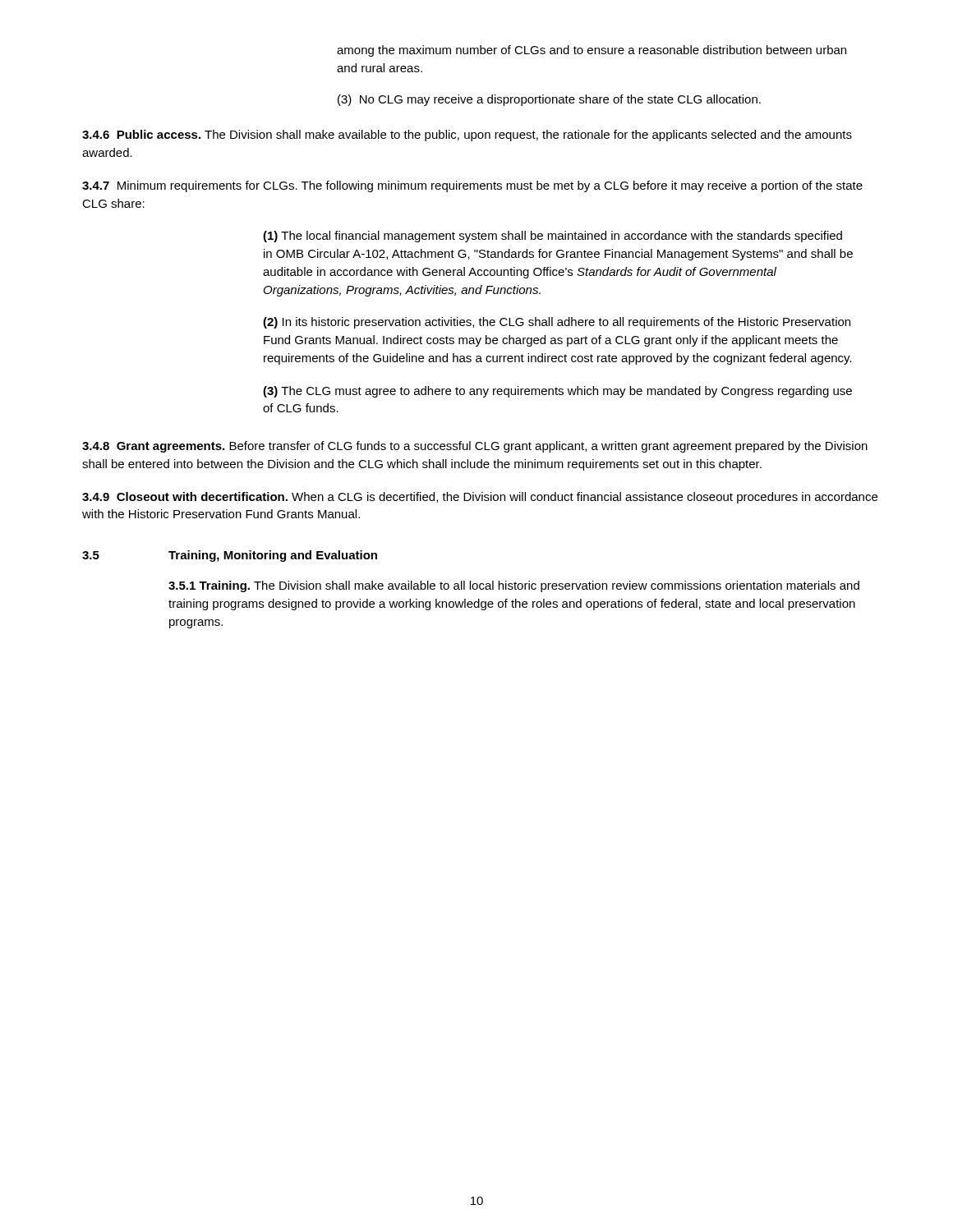The image size is (953, 1232).
Task: Navigate to the block starting "4.9 Closeout with decertification. When a CLG is"
Action: pyautogui.click(x=480, y=505)
